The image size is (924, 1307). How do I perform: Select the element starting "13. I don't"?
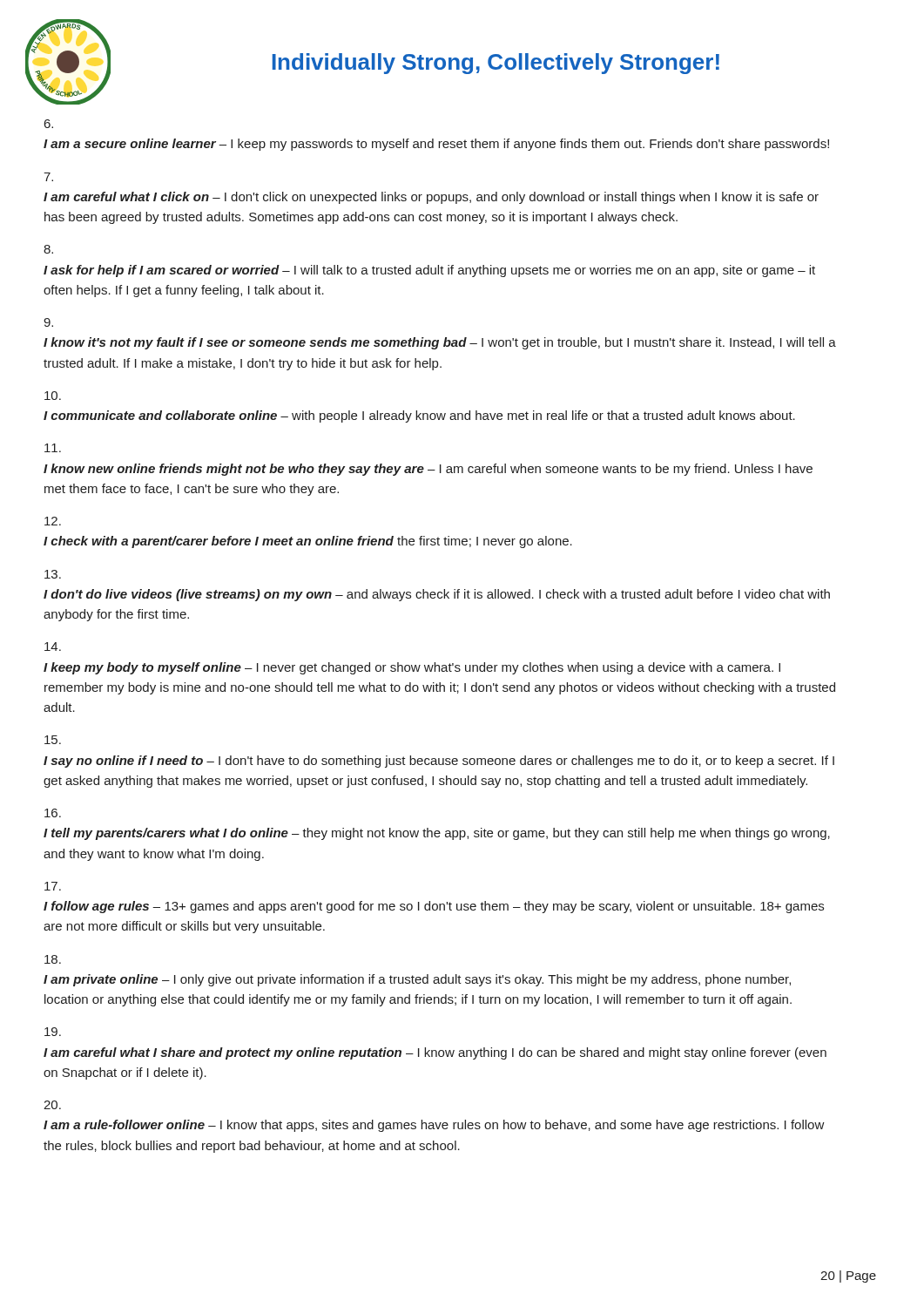(440, 594)
